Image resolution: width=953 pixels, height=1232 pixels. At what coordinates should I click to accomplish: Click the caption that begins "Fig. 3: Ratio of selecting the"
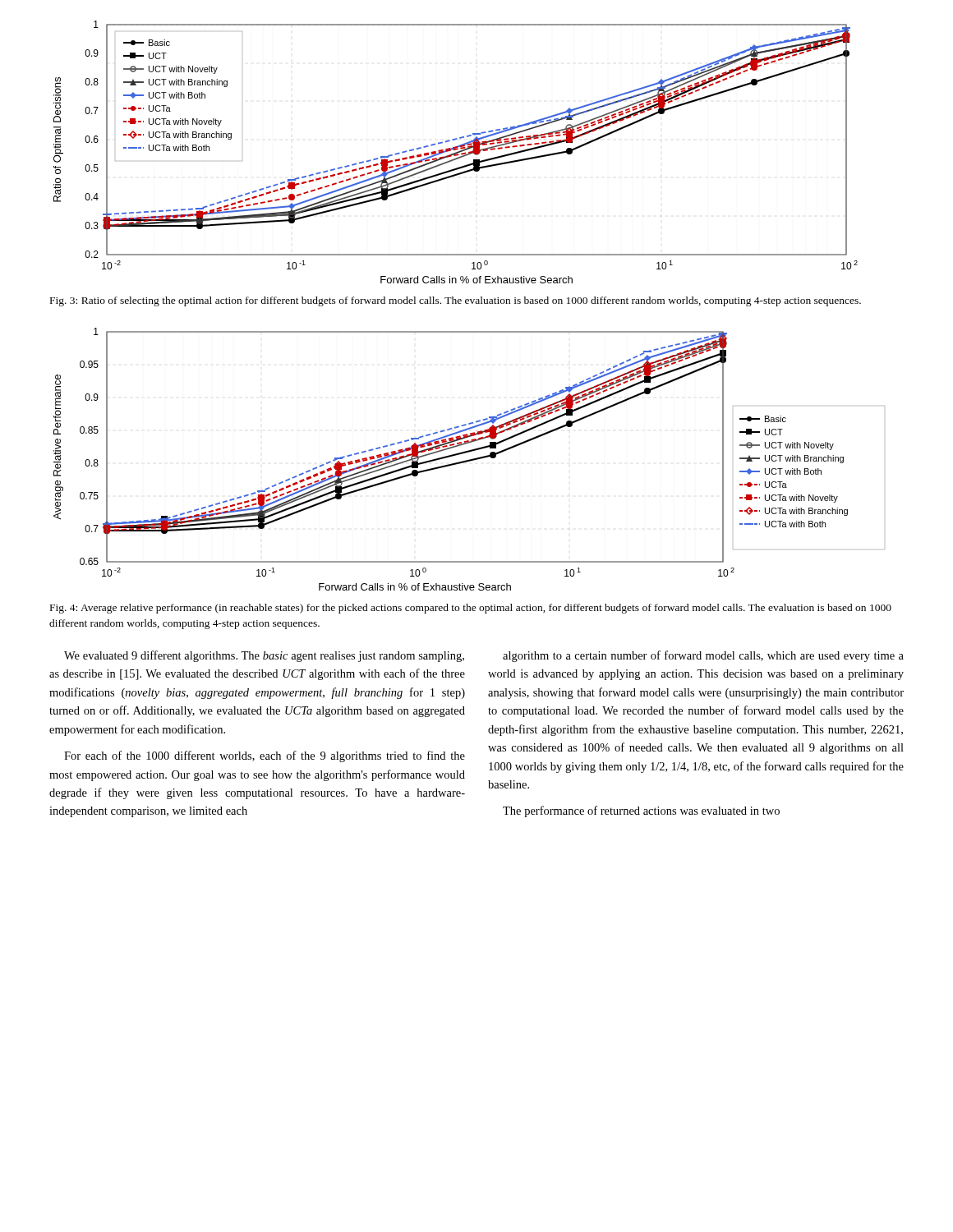tap(455, 300)
